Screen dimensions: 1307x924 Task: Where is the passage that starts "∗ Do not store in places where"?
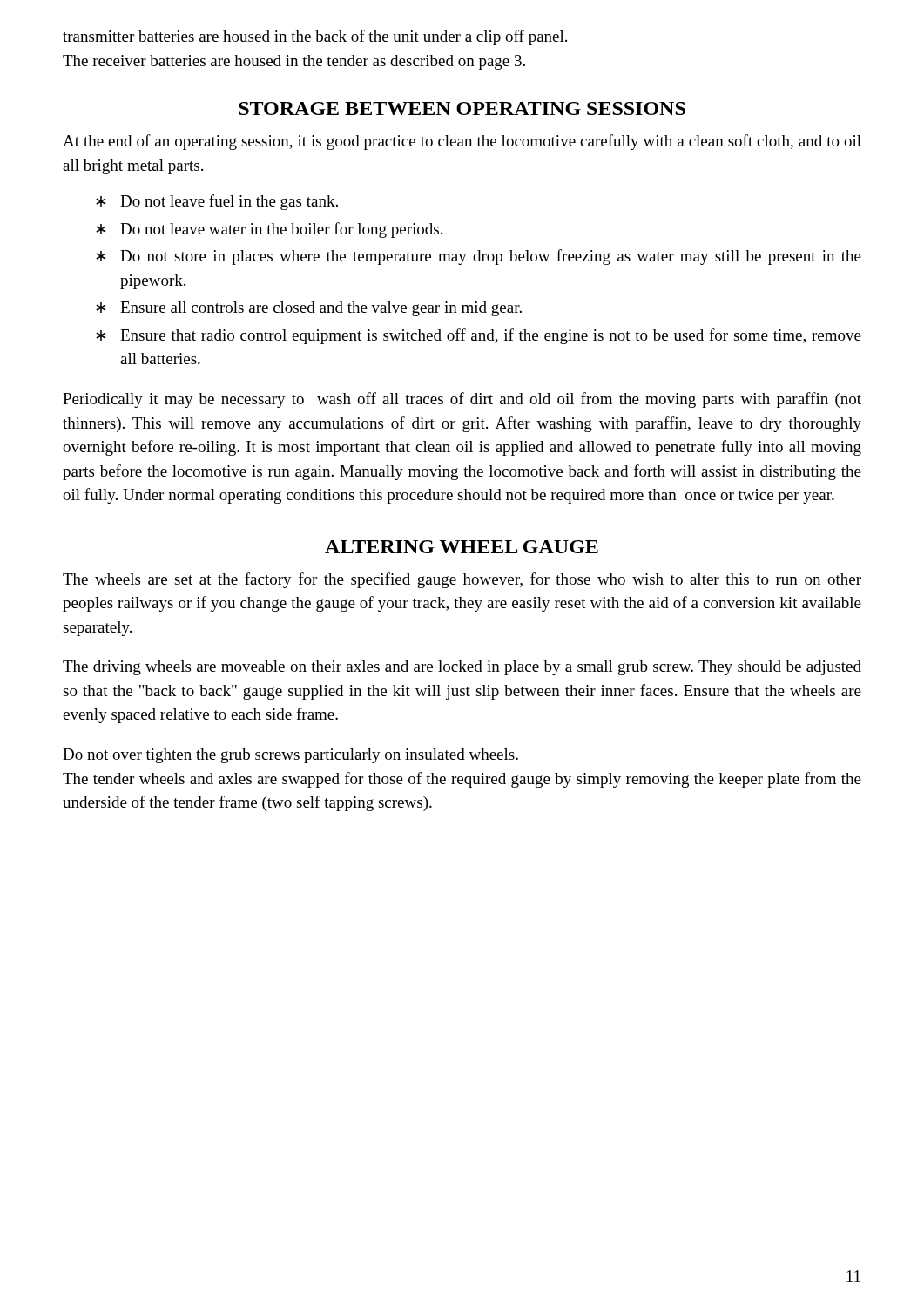click(462, 268)
